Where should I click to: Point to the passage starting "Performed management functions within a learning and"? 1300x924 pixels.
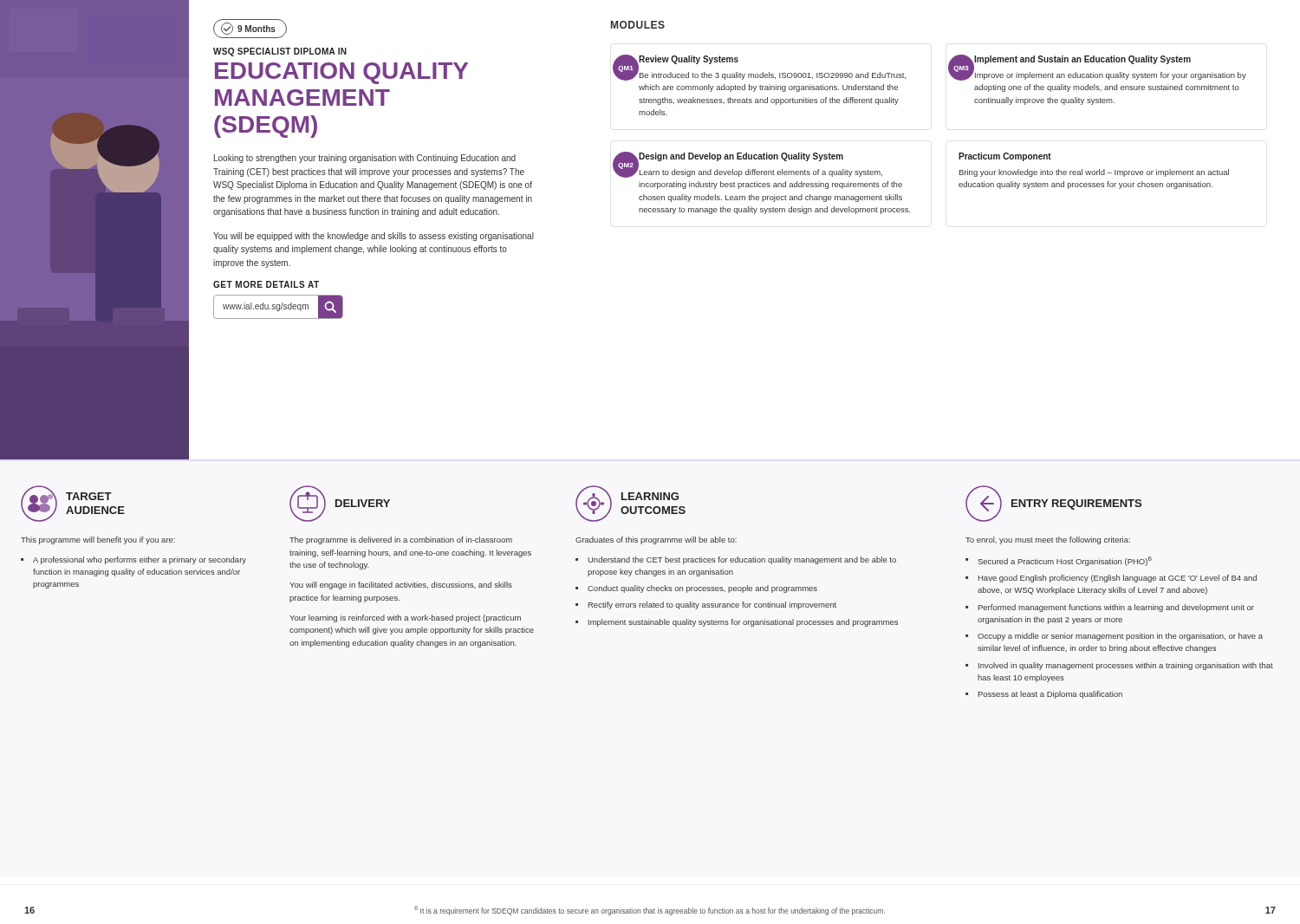(x=1116, y=613)
